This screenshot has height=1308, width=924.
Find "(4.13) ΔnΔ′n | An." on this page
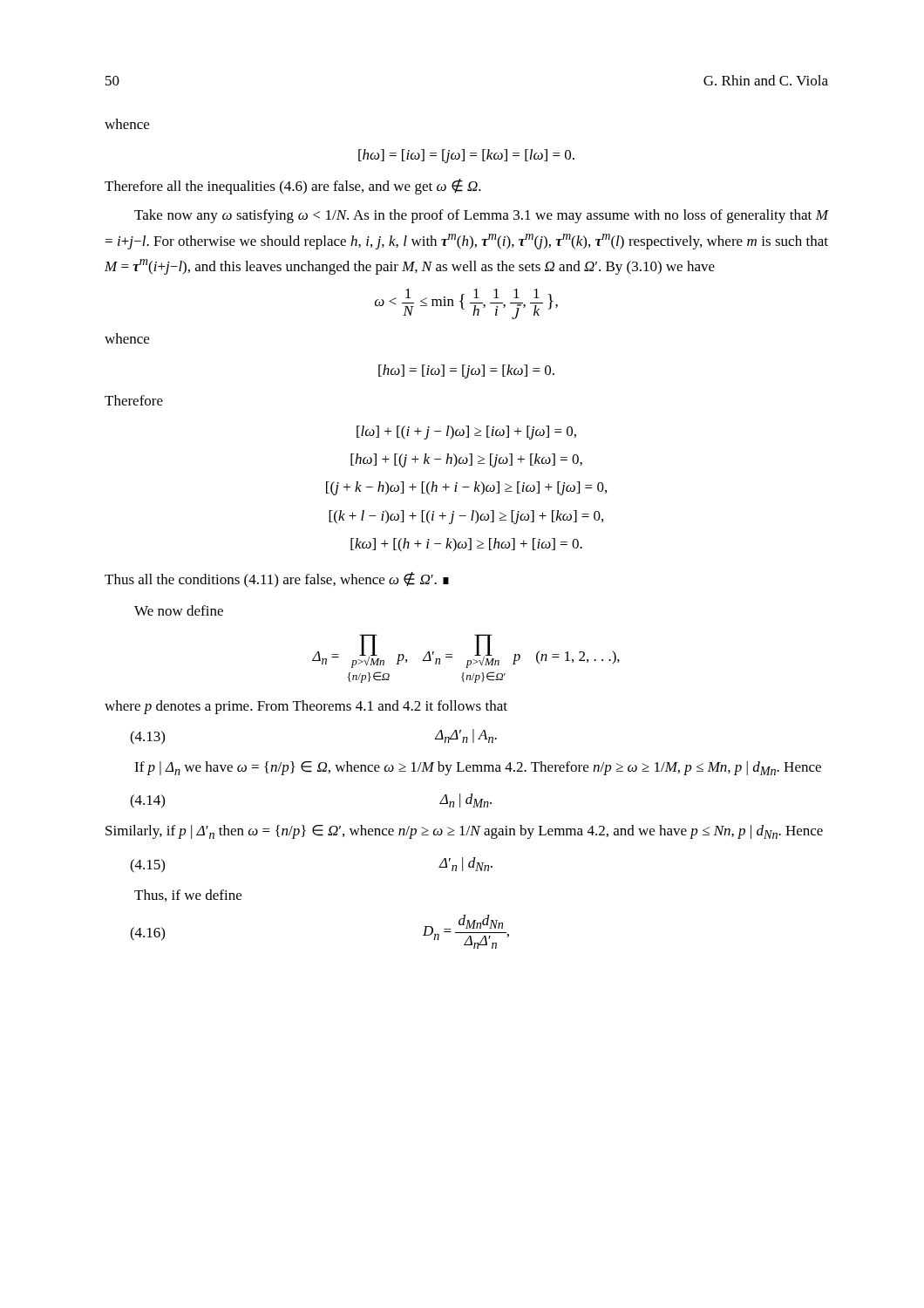(x=436, y=737)
